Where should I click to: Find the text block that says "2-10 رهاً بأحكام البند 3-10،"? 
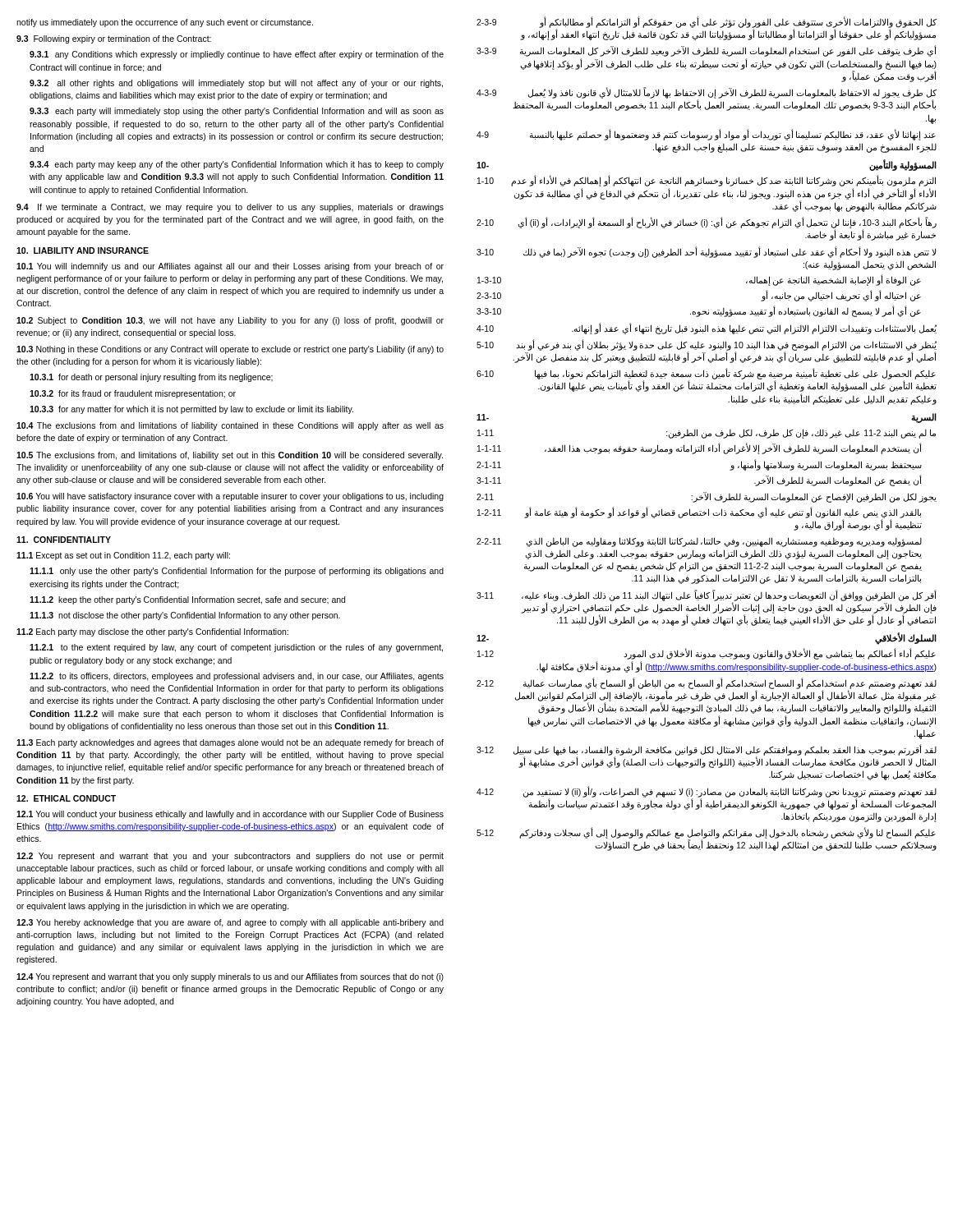tap(707, 229)
